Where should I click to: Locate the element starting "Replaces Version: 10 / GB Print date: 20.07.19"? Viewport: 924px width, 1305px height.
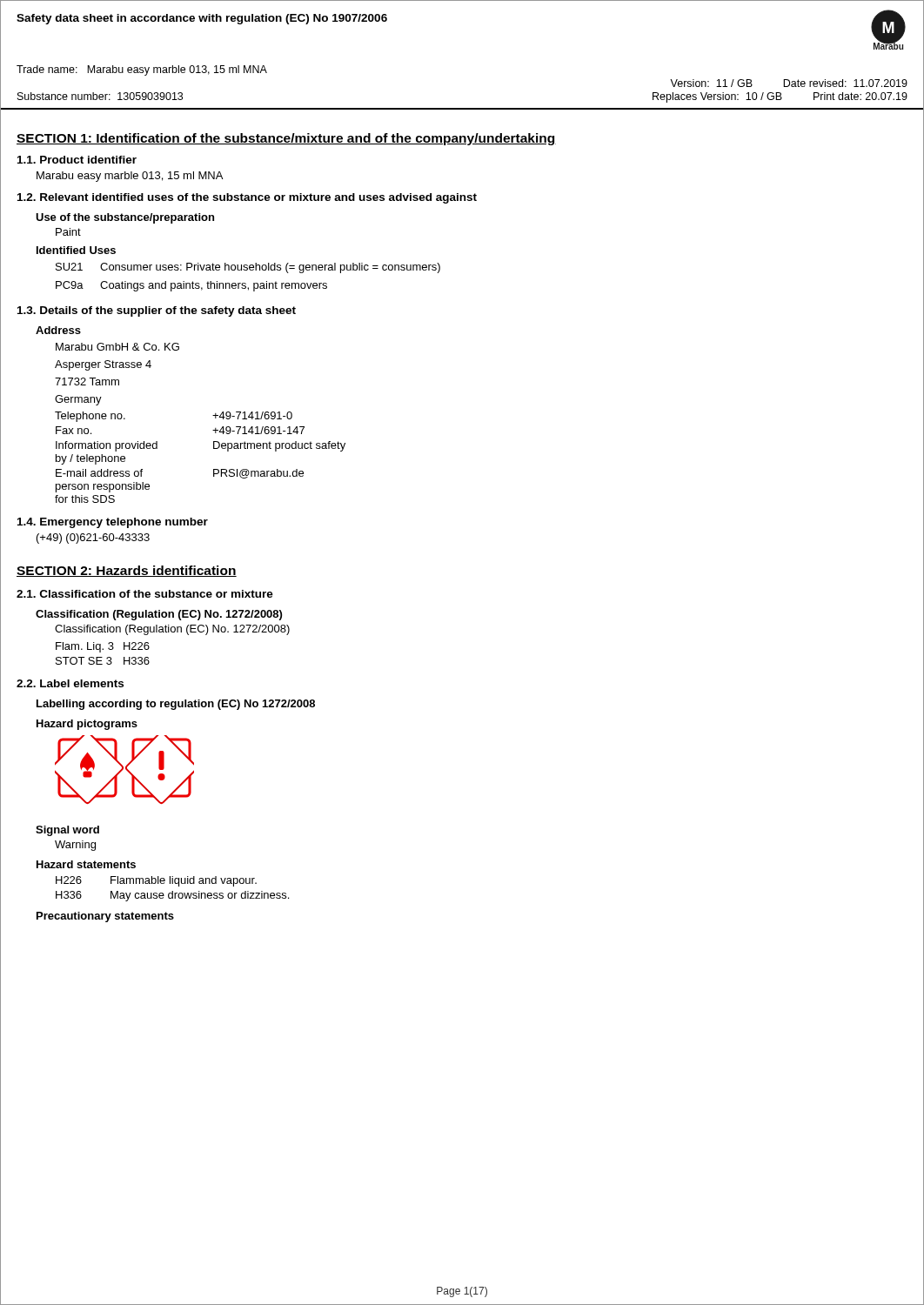(780, 97)
